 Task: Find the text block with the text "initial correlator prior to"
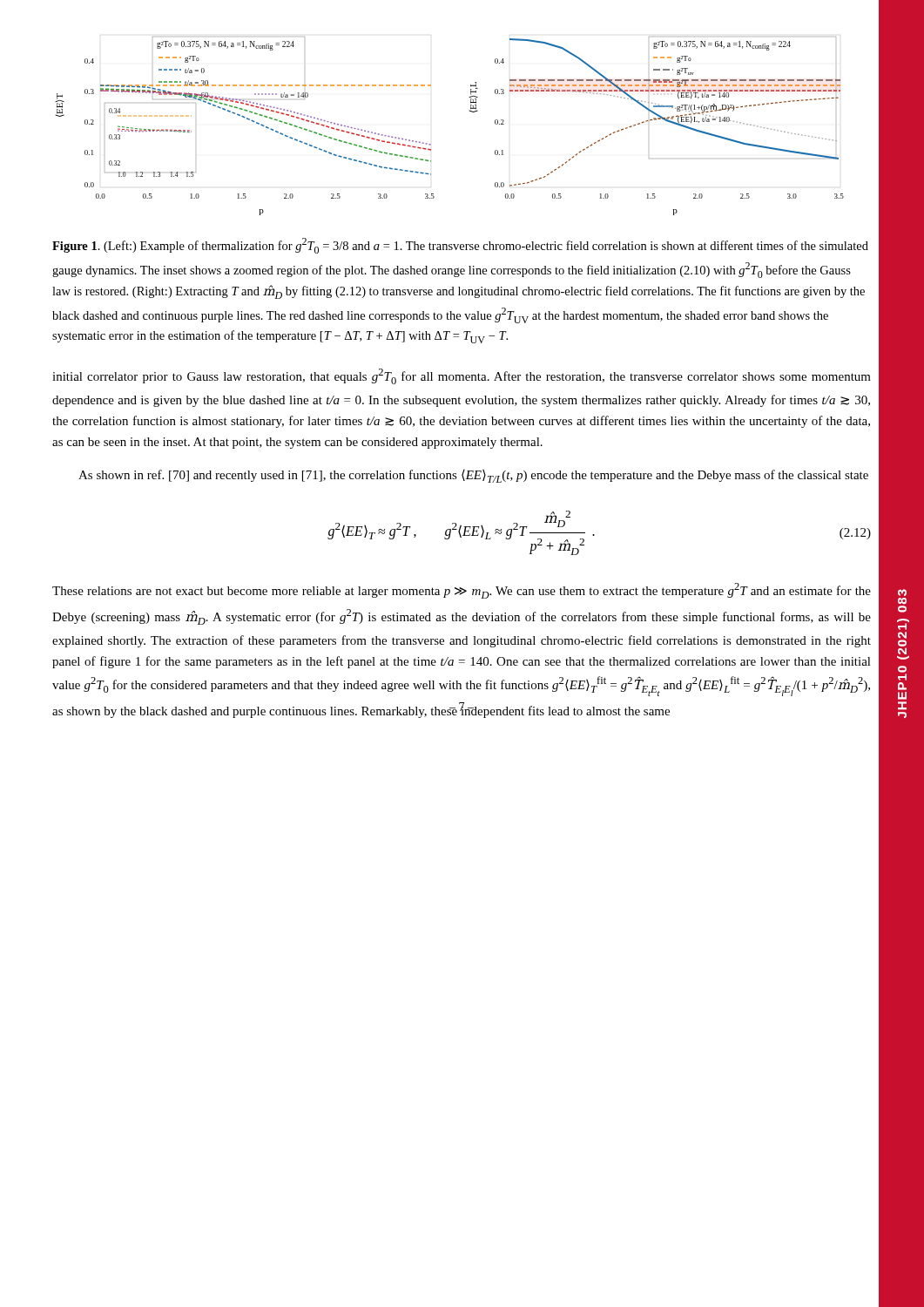462,408
